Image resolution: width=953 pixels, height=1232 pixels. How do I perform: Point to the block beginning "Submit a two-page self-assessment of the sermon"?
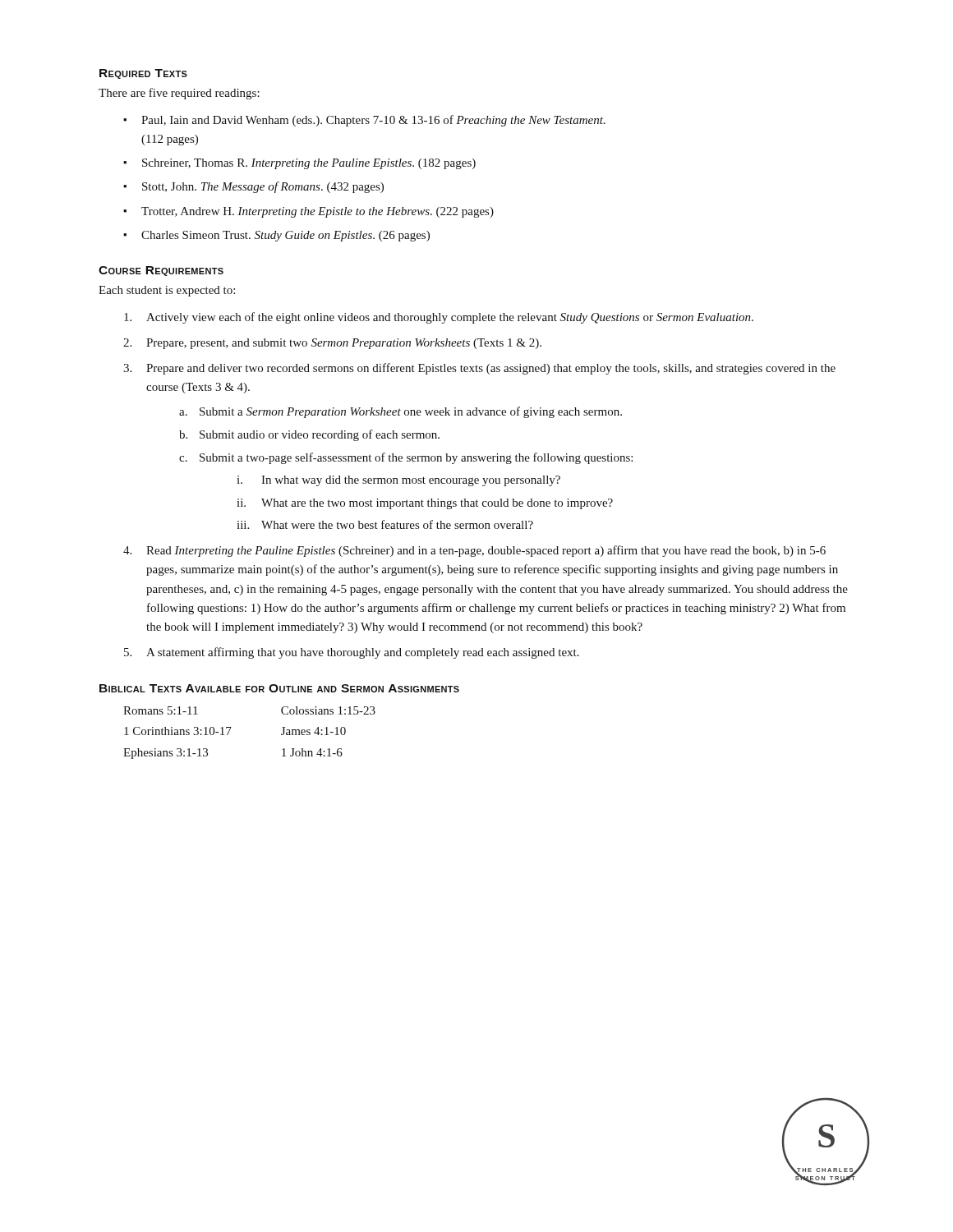point(527,493)
